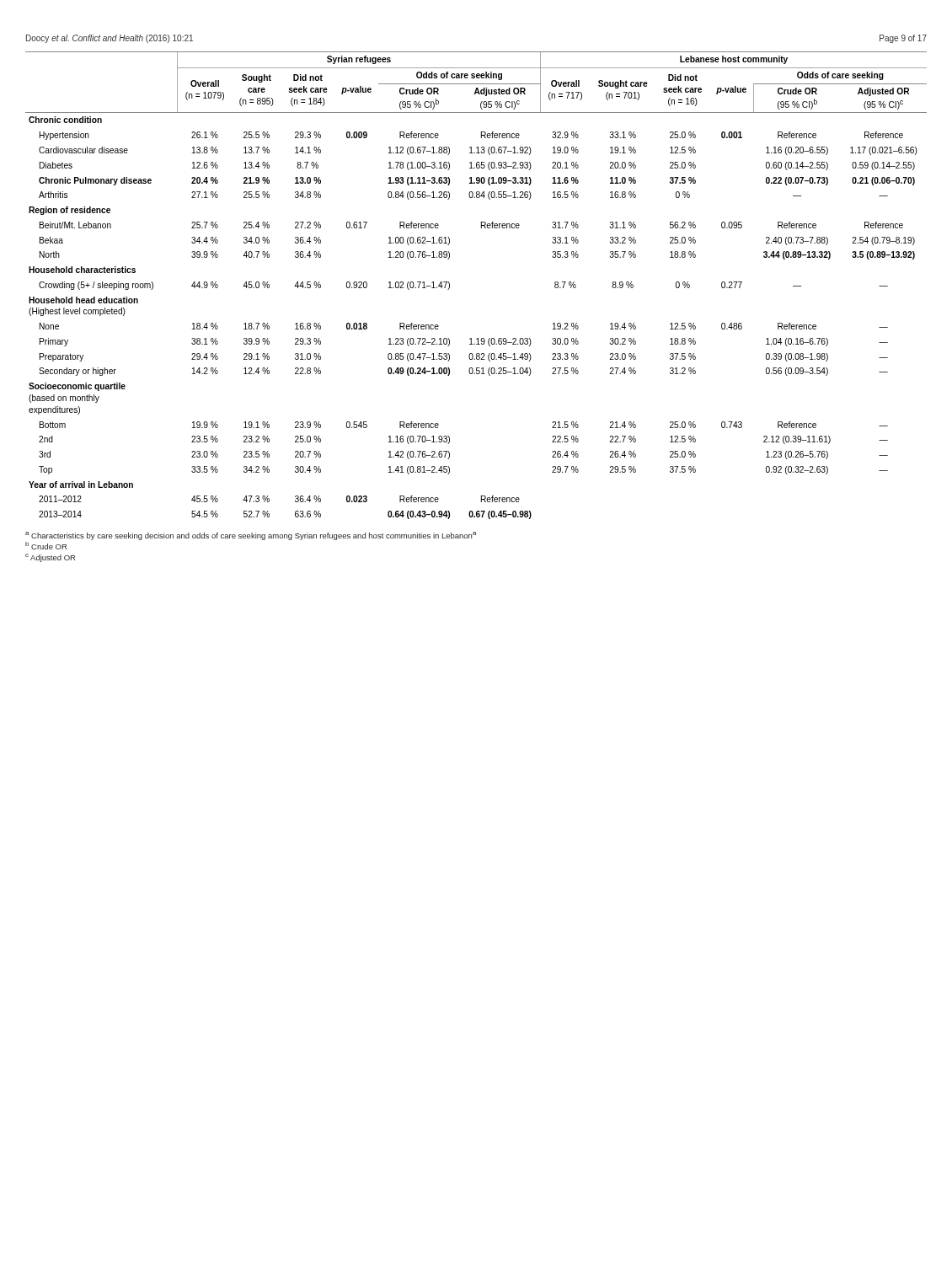Click on the passage starting "a Characteristics by care seeking decision and odds"

click(x=251, y=546)
